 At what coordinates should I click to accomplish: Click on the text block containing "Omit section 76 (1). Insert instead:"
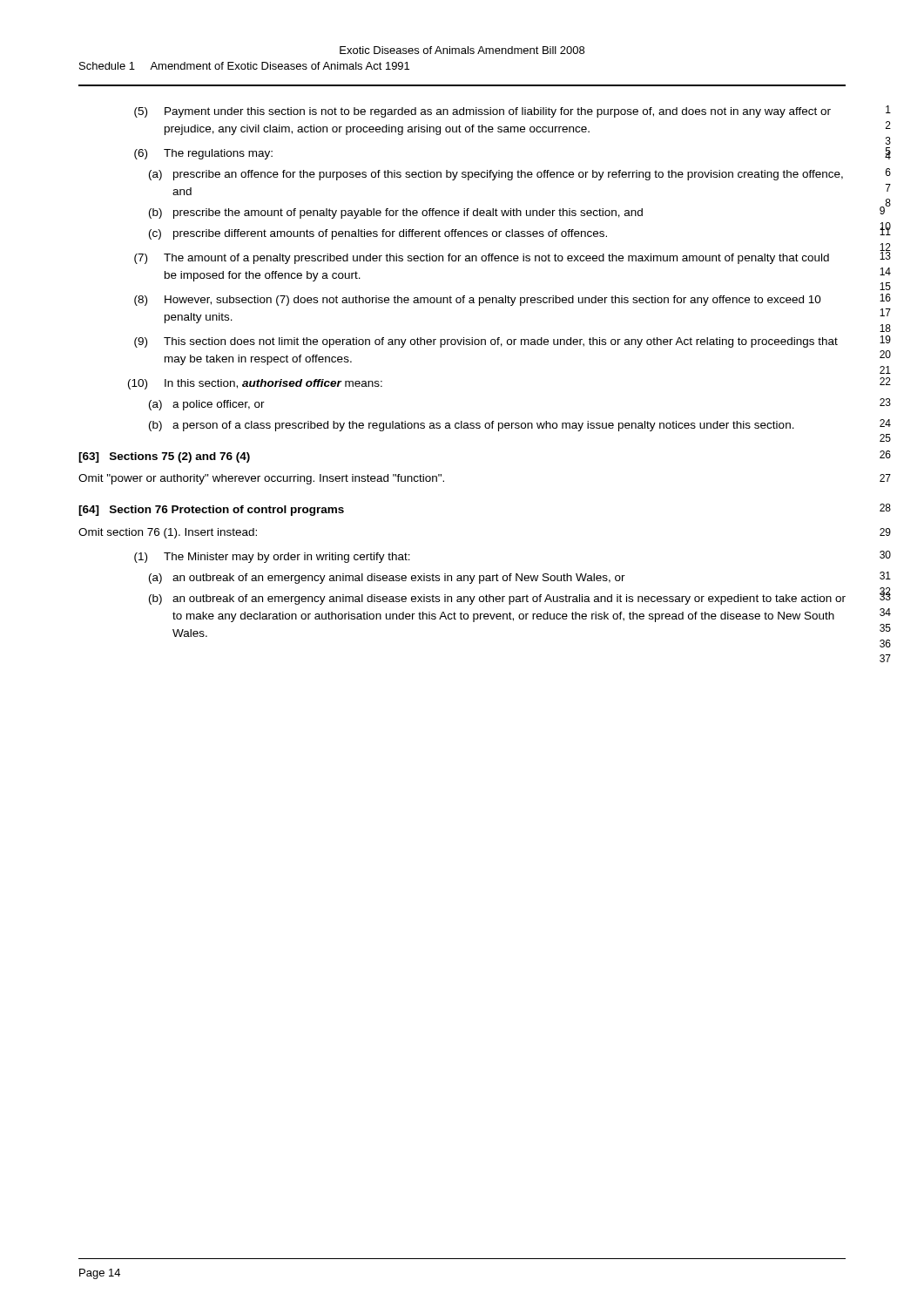click(168, 533)
